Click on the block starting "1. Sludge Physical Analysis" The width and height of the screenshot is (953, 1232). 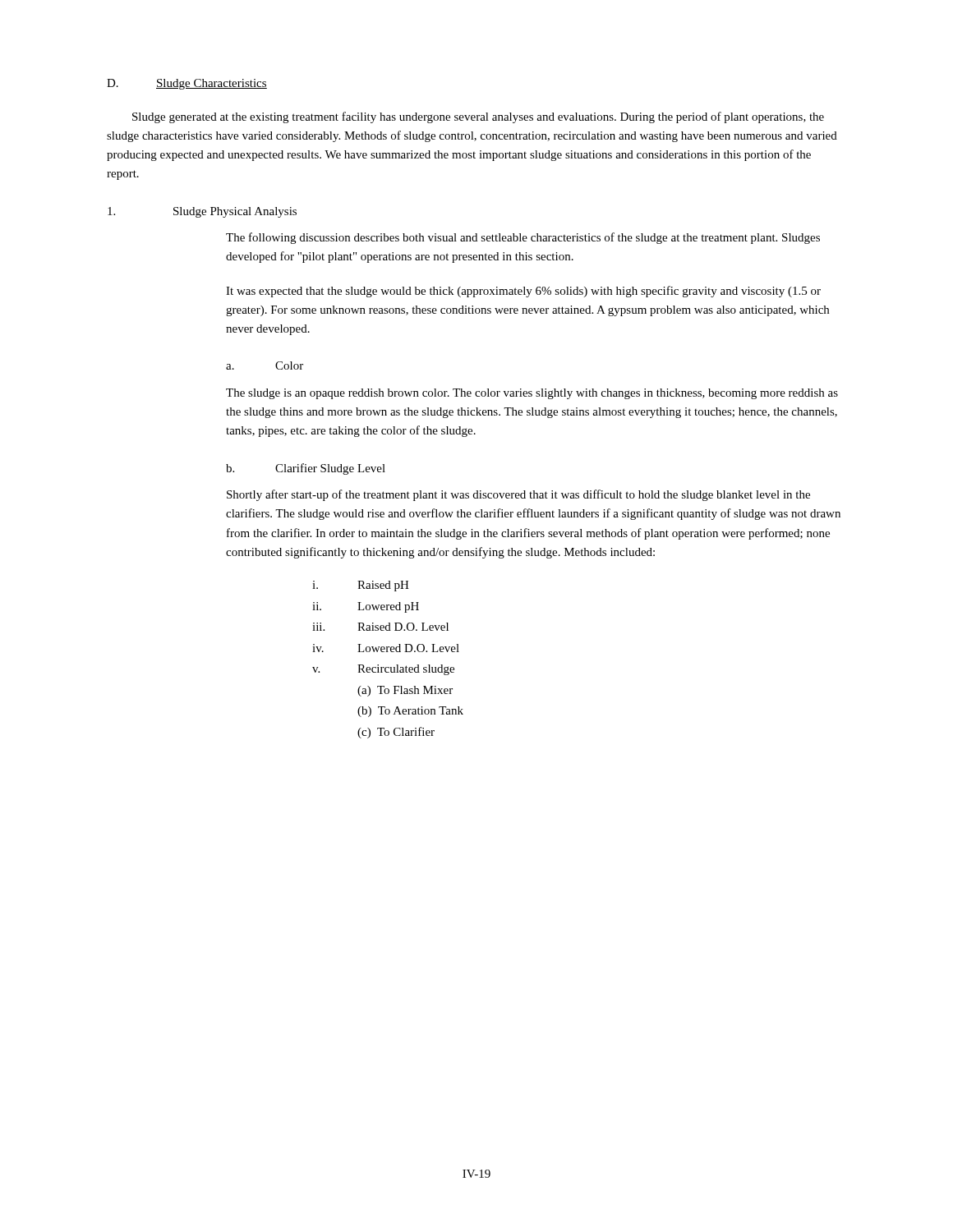coord(202,211)
